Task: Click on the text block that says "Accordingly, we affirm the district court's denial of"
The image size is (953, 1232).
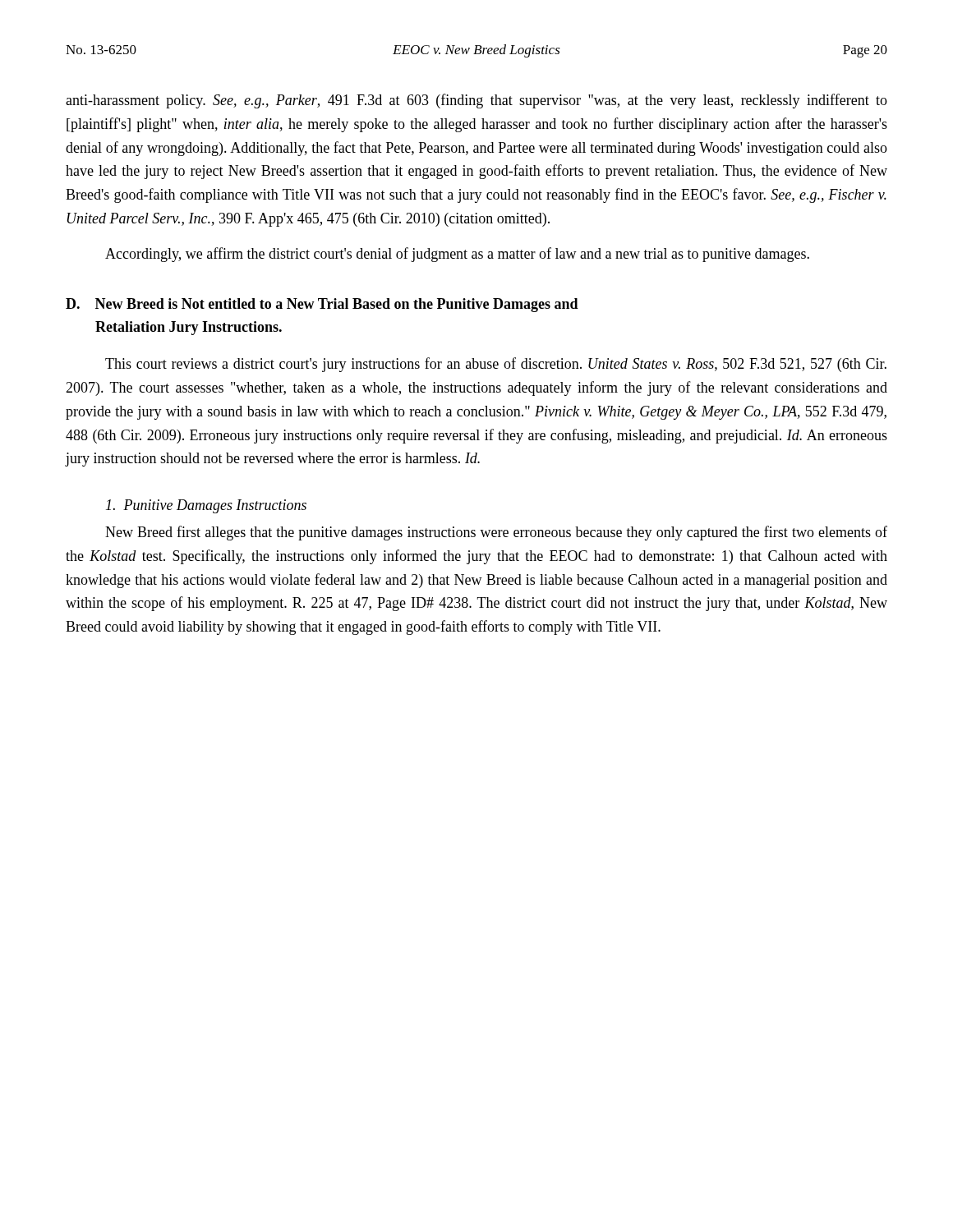Action: [458, 254]
